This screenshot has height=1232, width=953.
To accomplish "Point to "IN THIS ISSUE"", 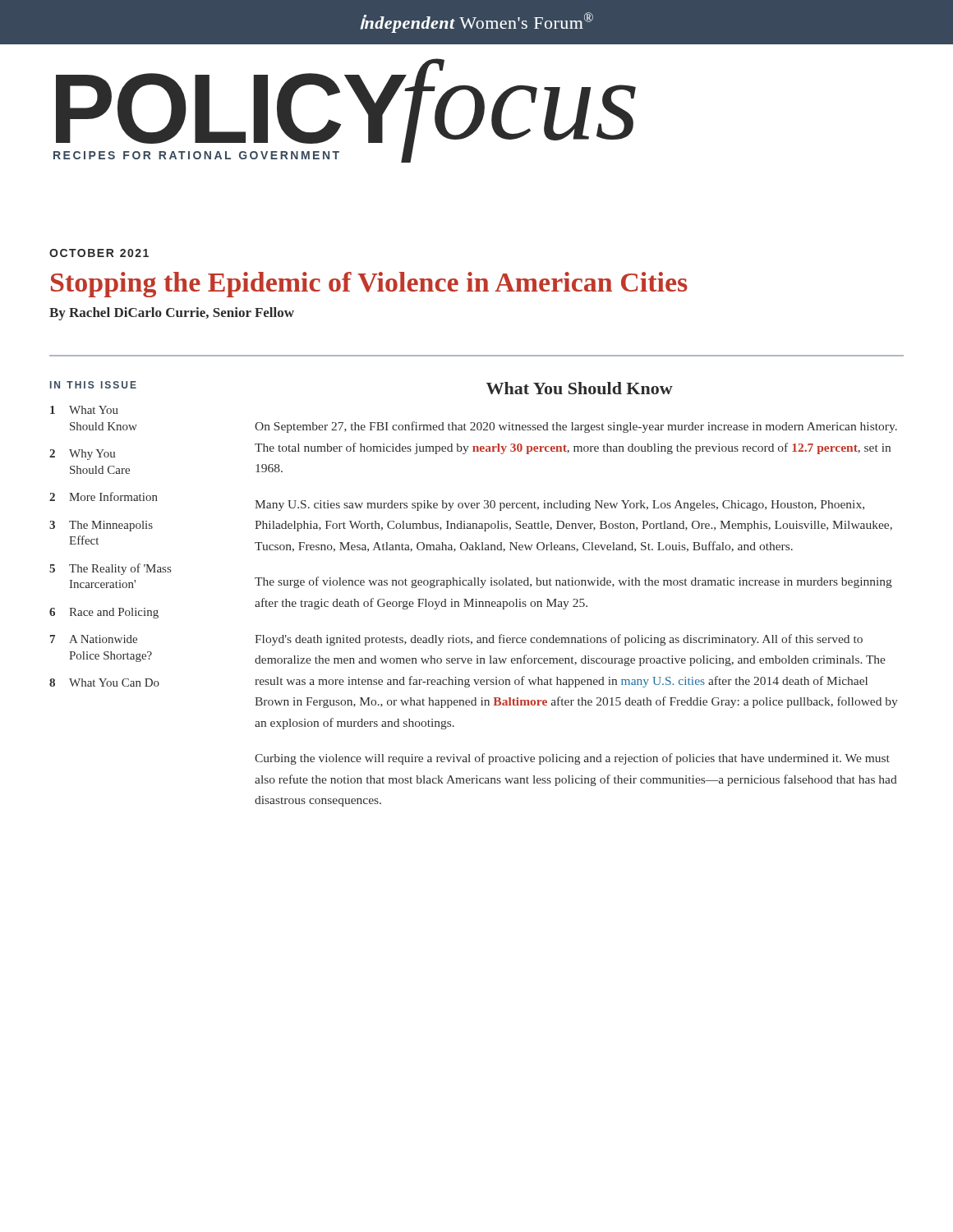I will tap(94, 385).
